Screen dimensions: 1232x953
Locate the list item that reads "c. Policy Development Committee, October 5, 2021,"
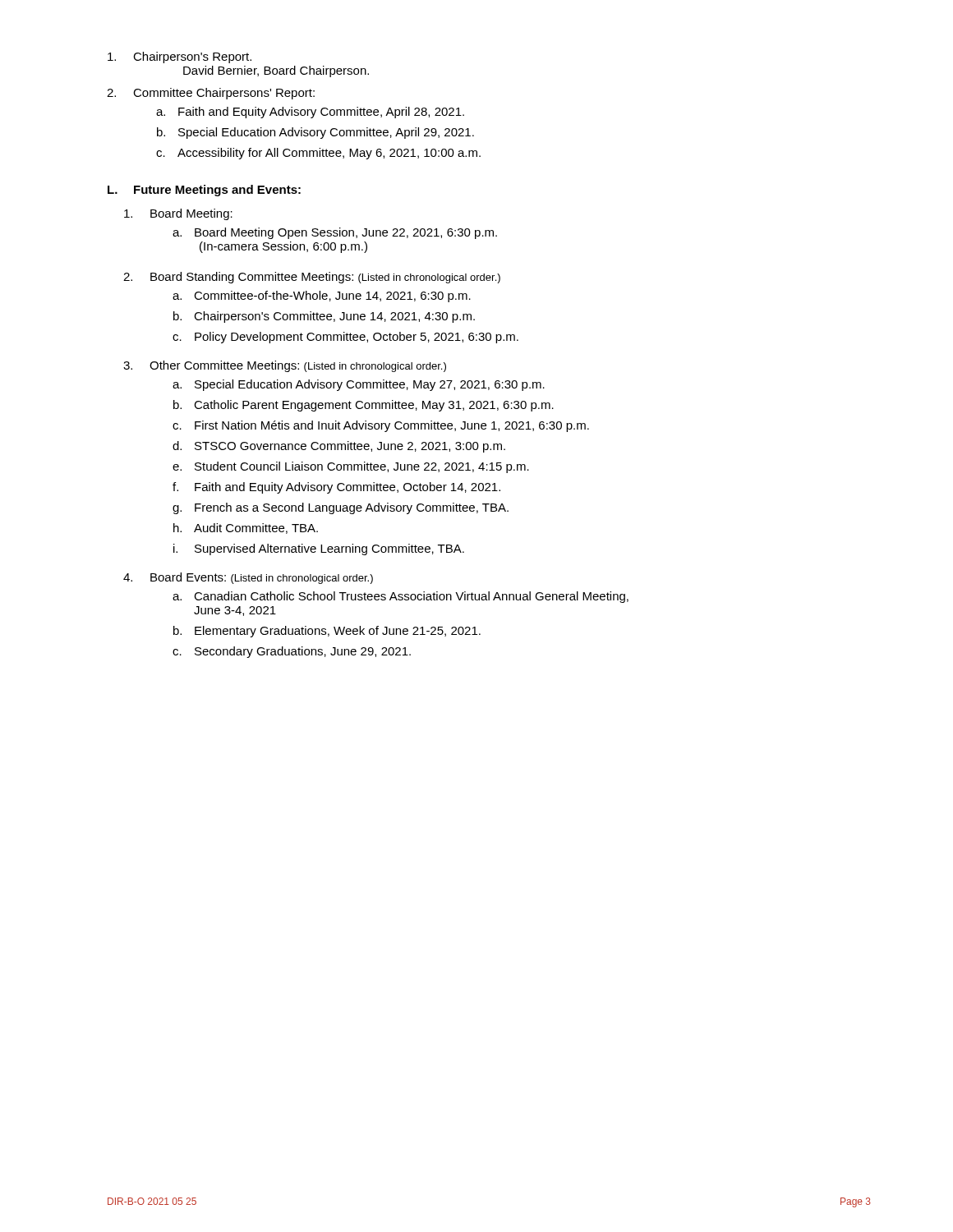(346, 336)
